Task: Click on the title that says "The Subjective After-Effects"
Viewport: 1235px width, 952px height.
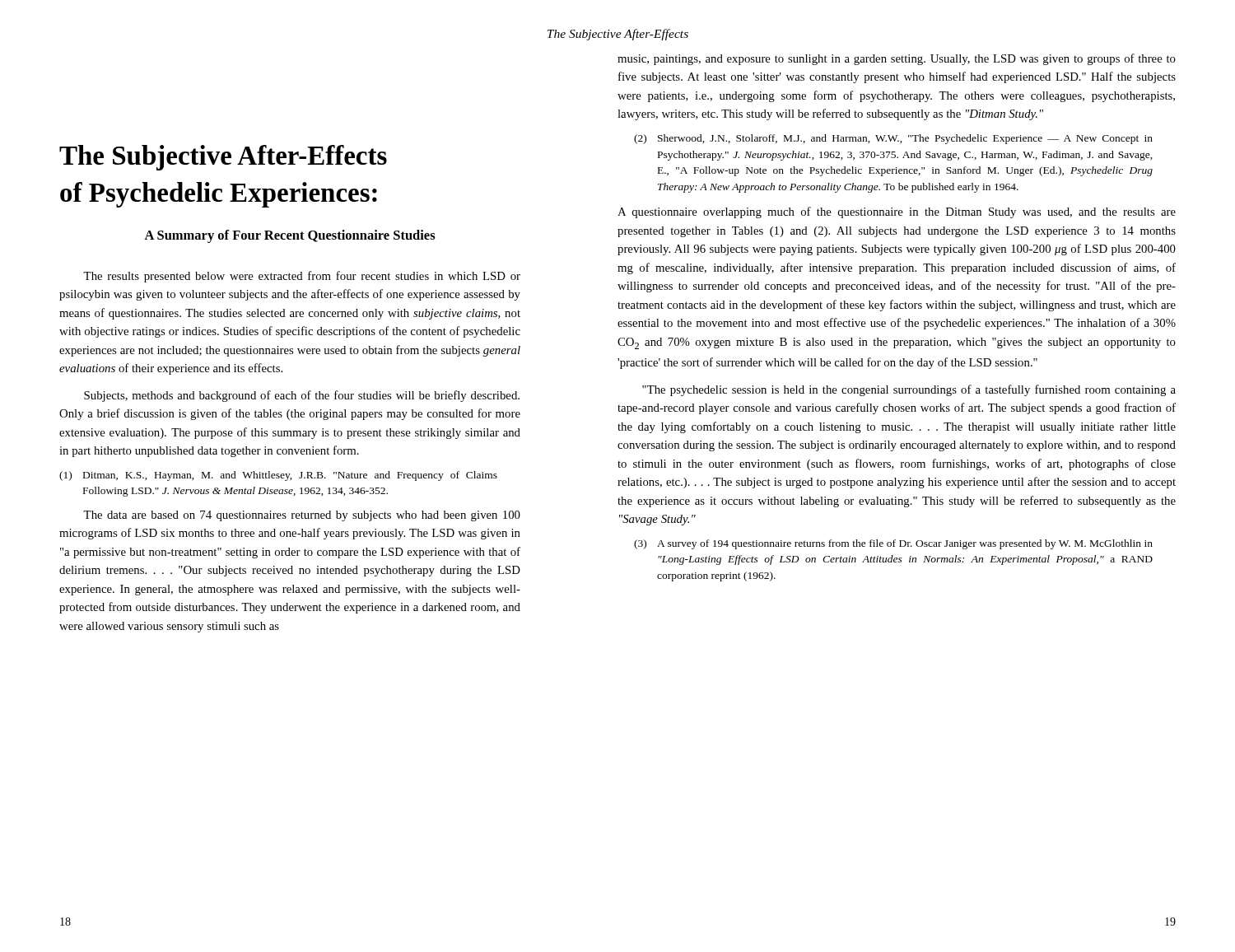Action: [x=290, y=175]
